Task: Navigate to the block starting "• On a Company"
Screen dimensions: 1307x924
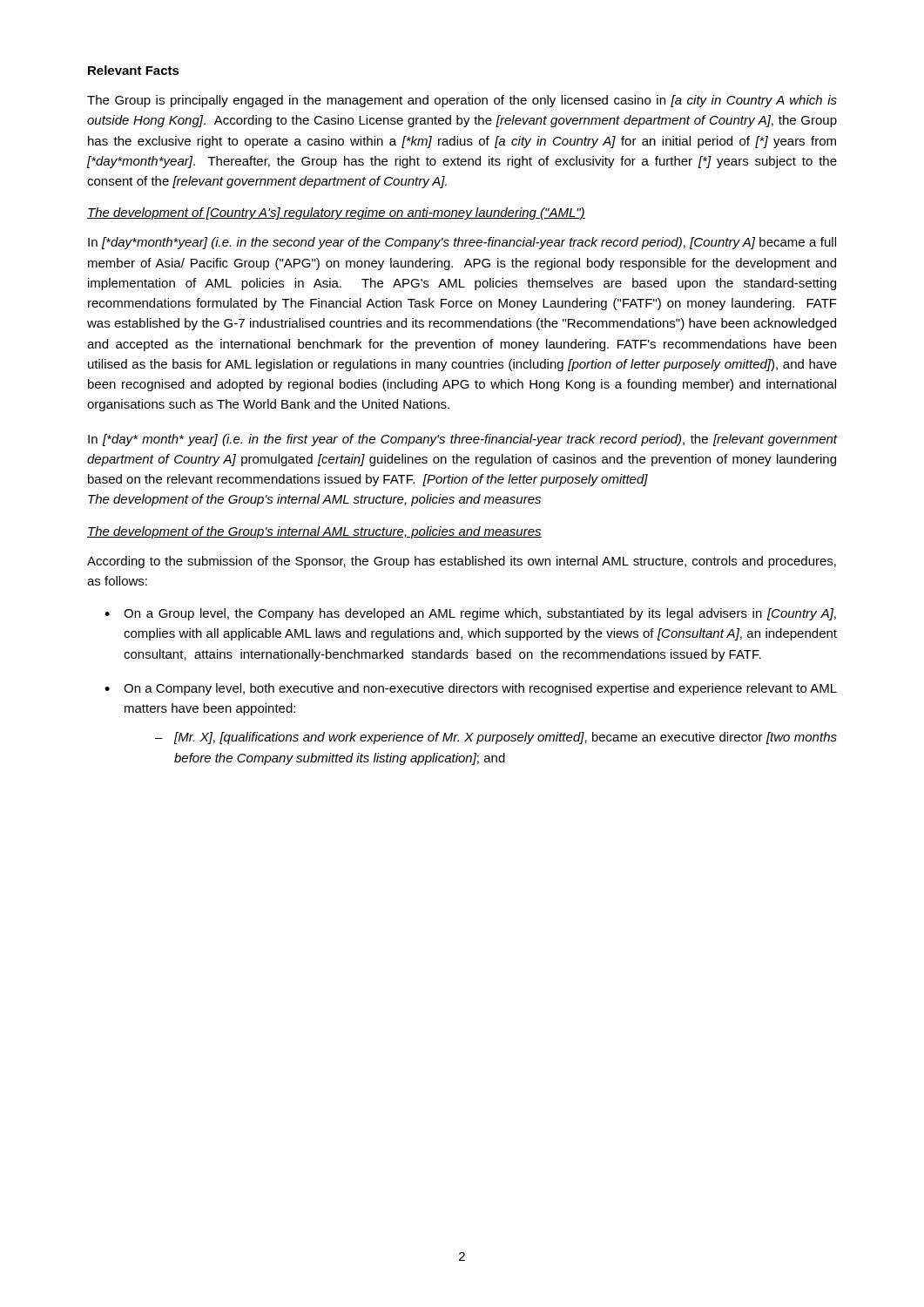Action: click(x=471, y=727)
